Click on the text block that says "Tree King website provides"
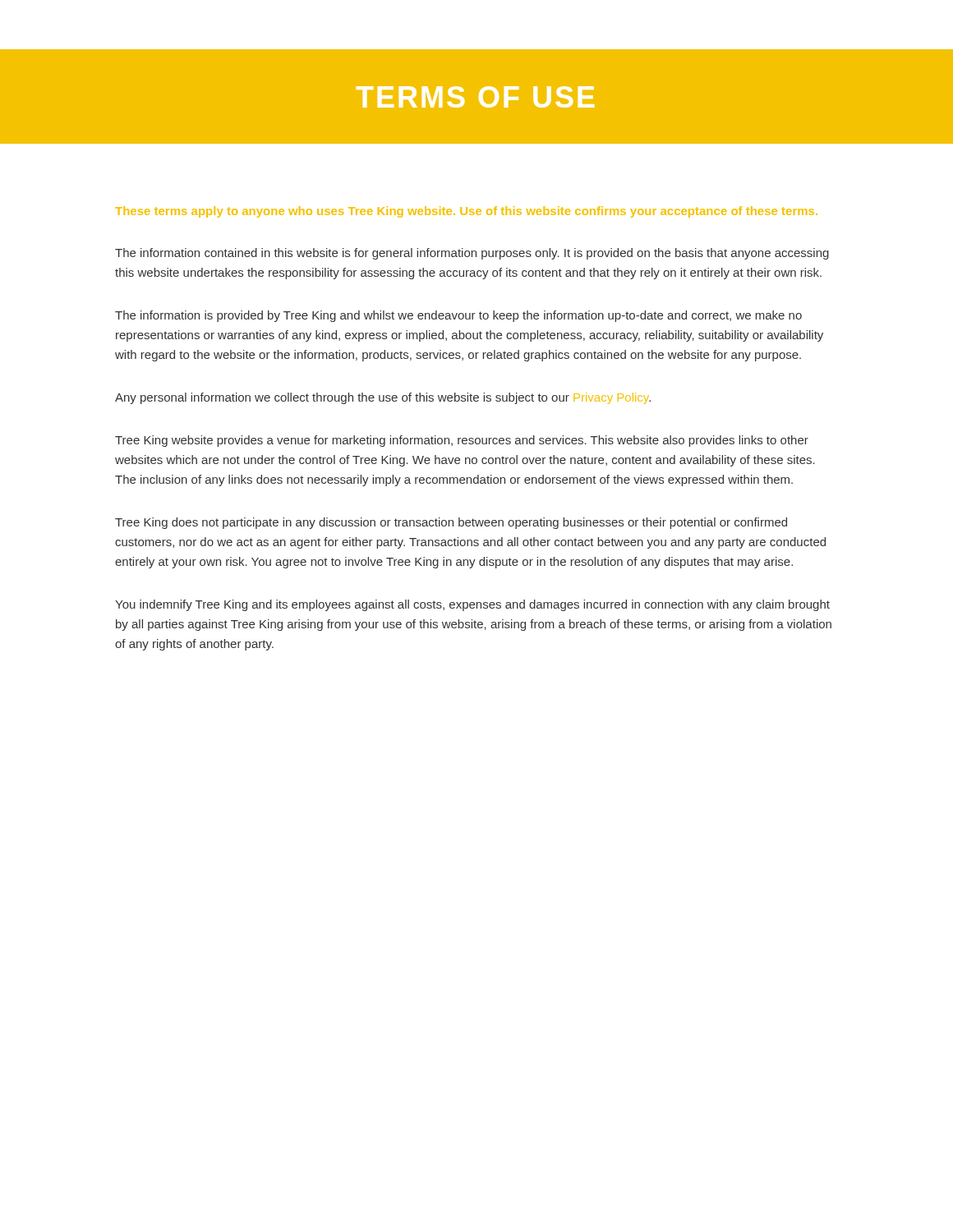The height and width of the screenshot is (1232, 953). point(465,460)
